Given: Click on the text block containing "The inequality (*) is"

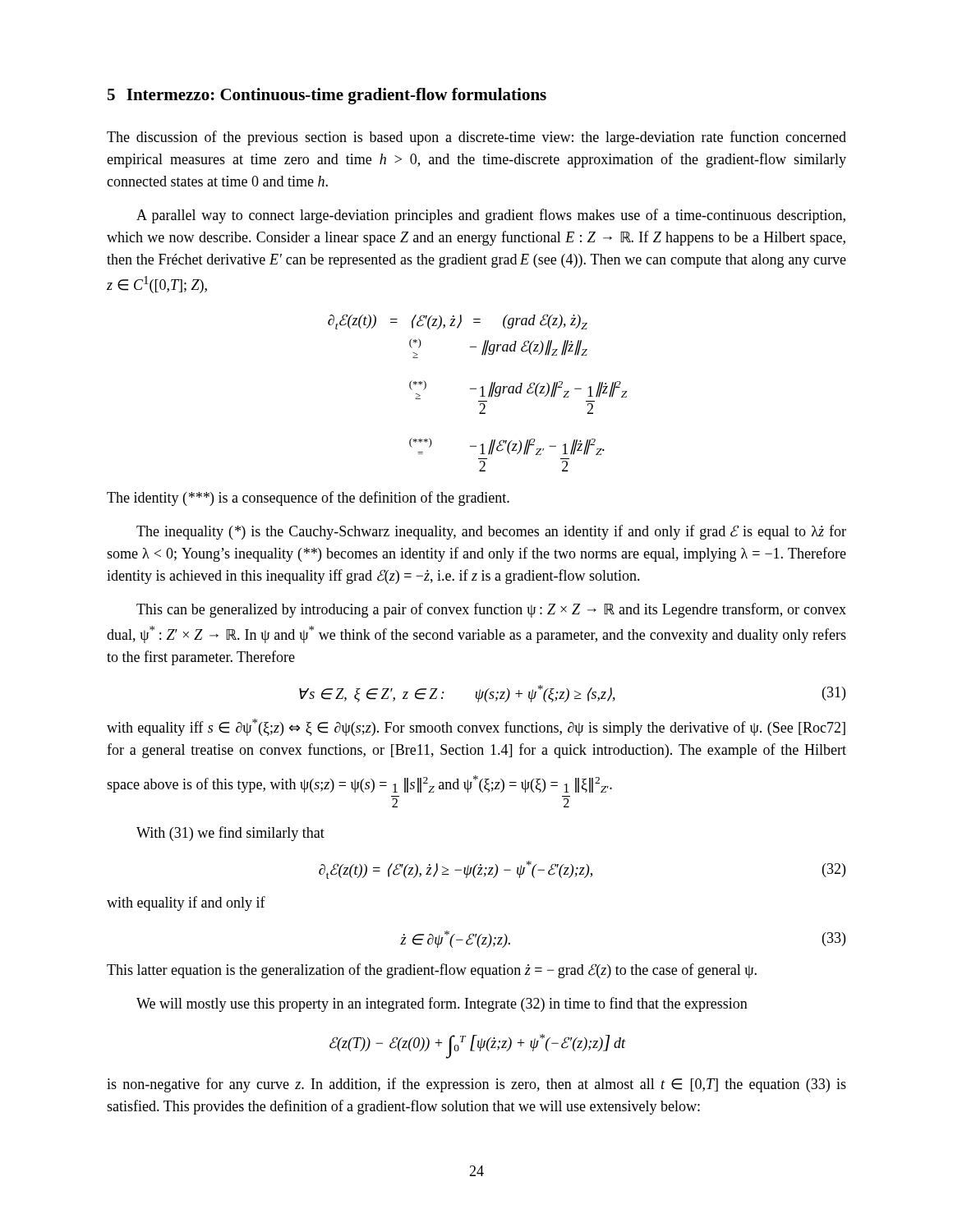Looking at the screenshot, I should pyautogui.click(x=476, y=554).
